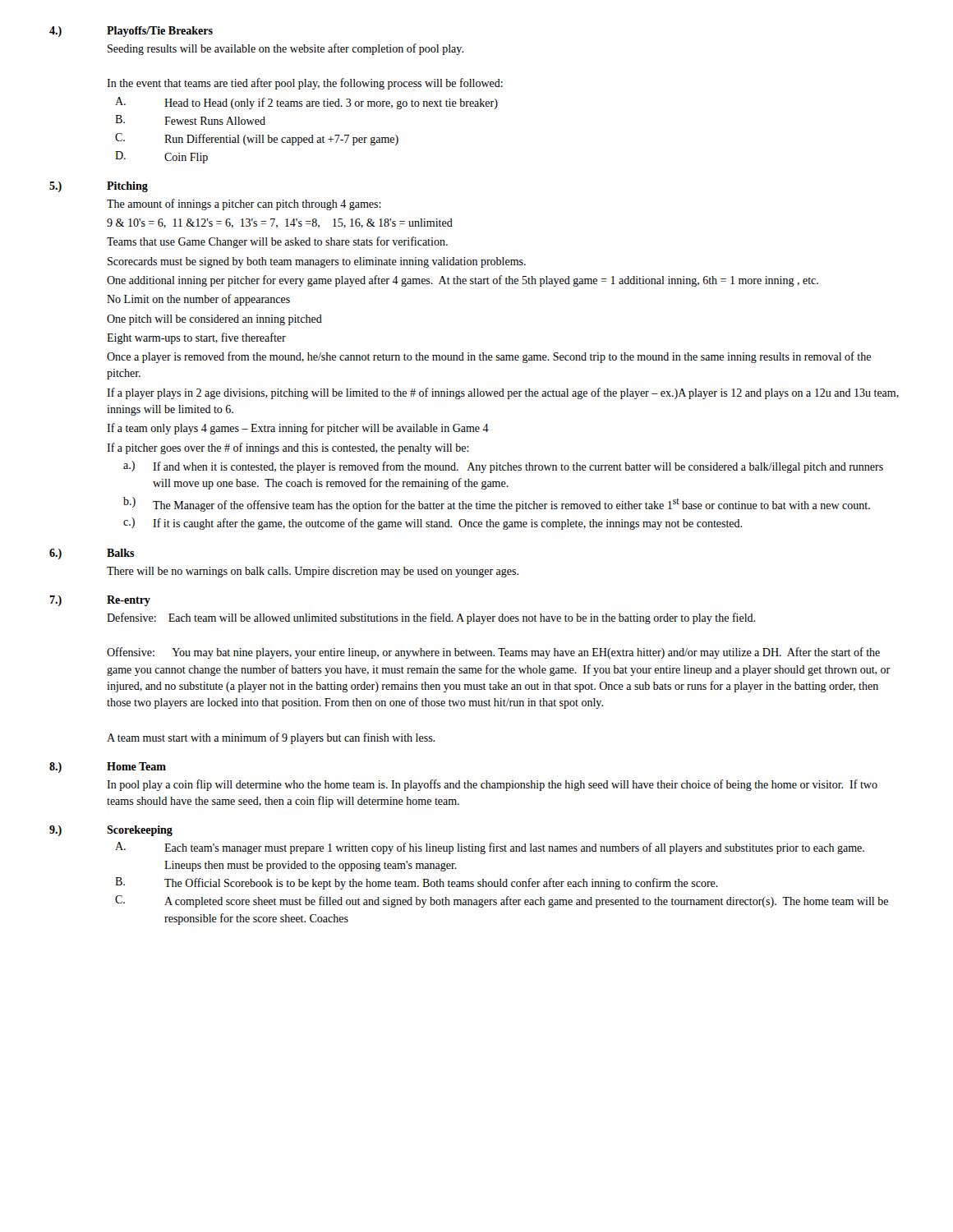Navigate to the block starting "In the event that teams are tied after"

(x=505, y=84)
